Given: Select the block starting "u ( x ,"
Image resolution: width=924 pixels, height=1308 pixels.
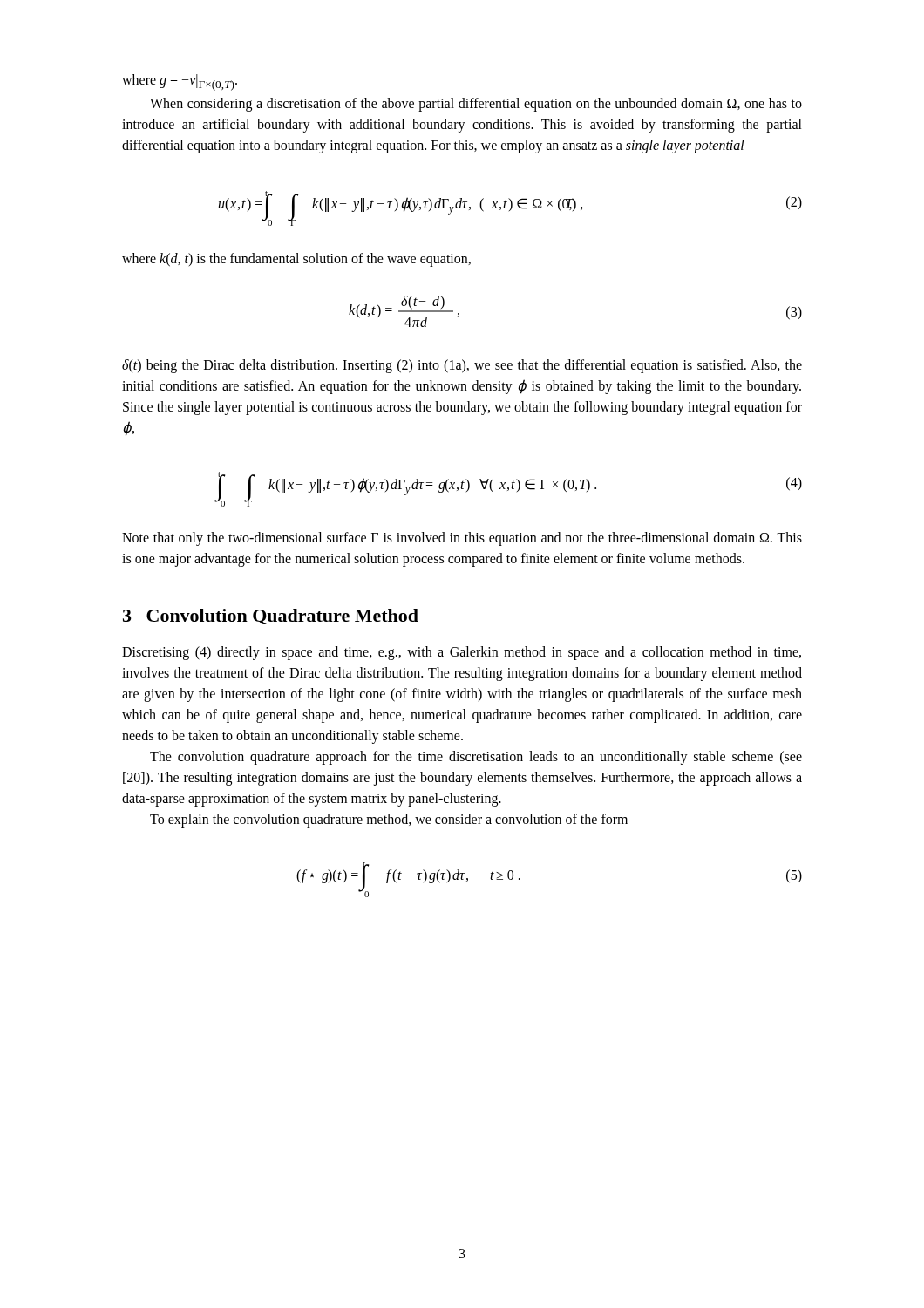Looking at the screenshot, I should 462,202.
